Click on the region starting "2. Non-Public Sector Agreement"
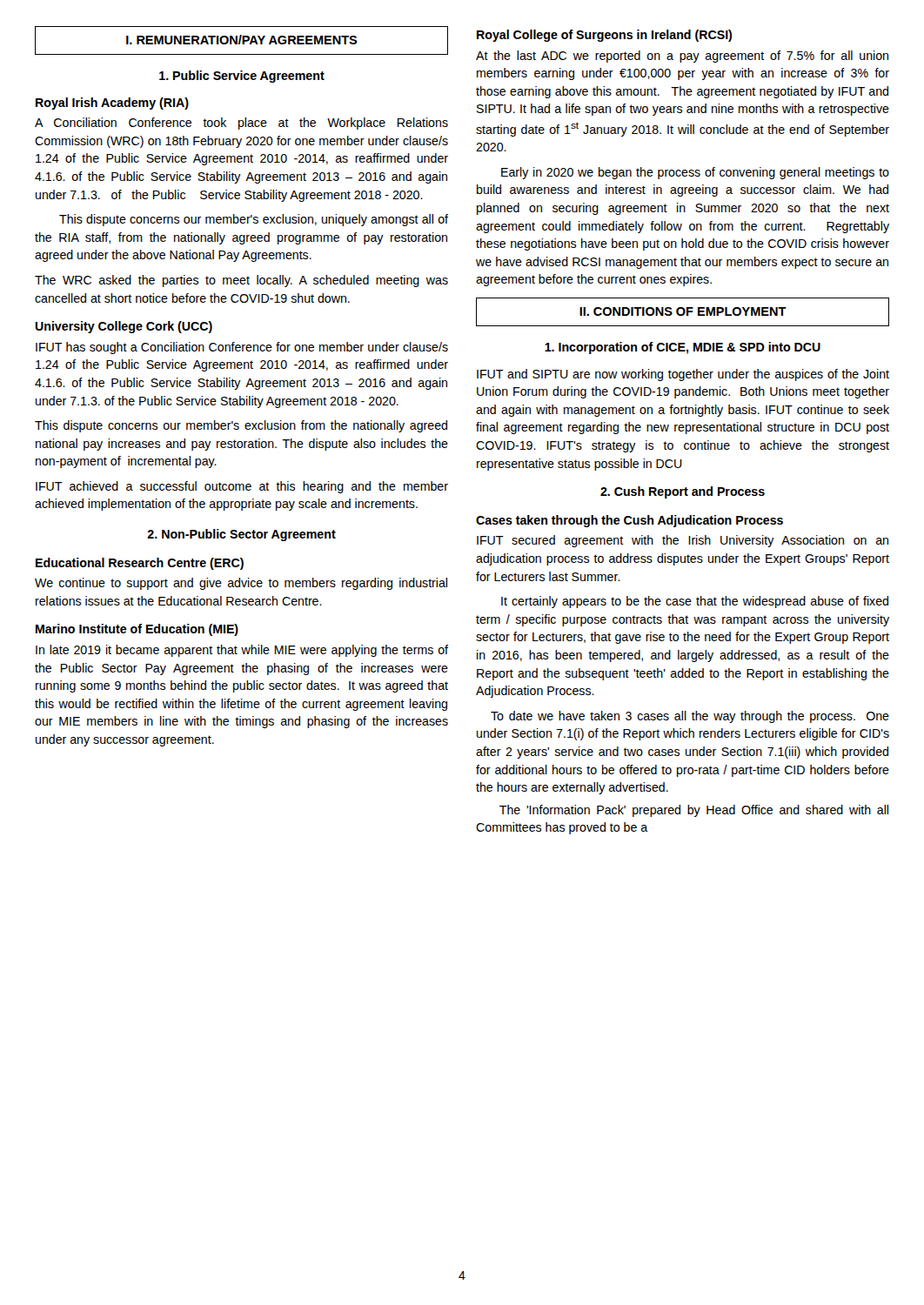 pos(241,534)
